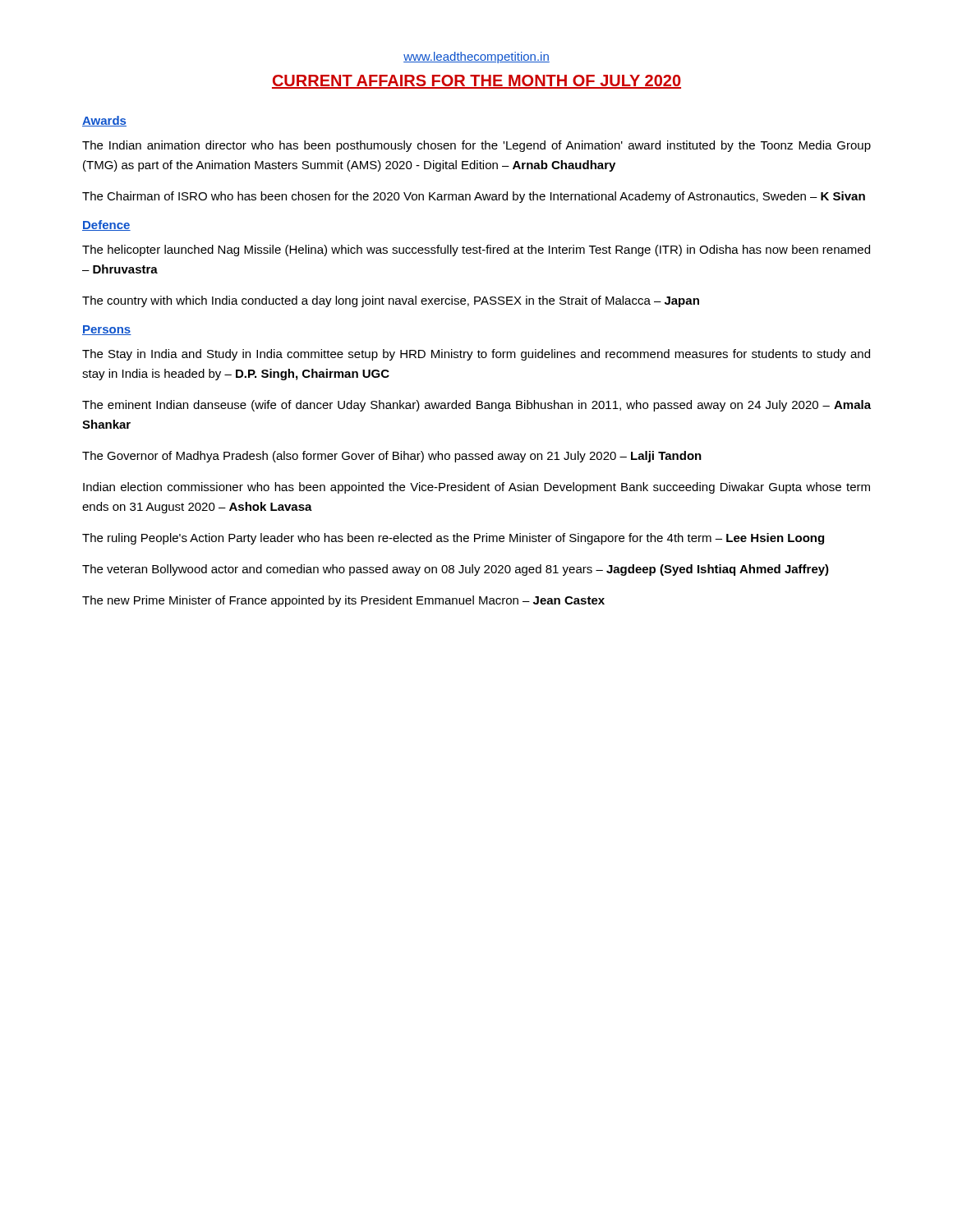Select the passage starting "The country with which"
The height and width of the screenshot is (1232, 953).
391,300
